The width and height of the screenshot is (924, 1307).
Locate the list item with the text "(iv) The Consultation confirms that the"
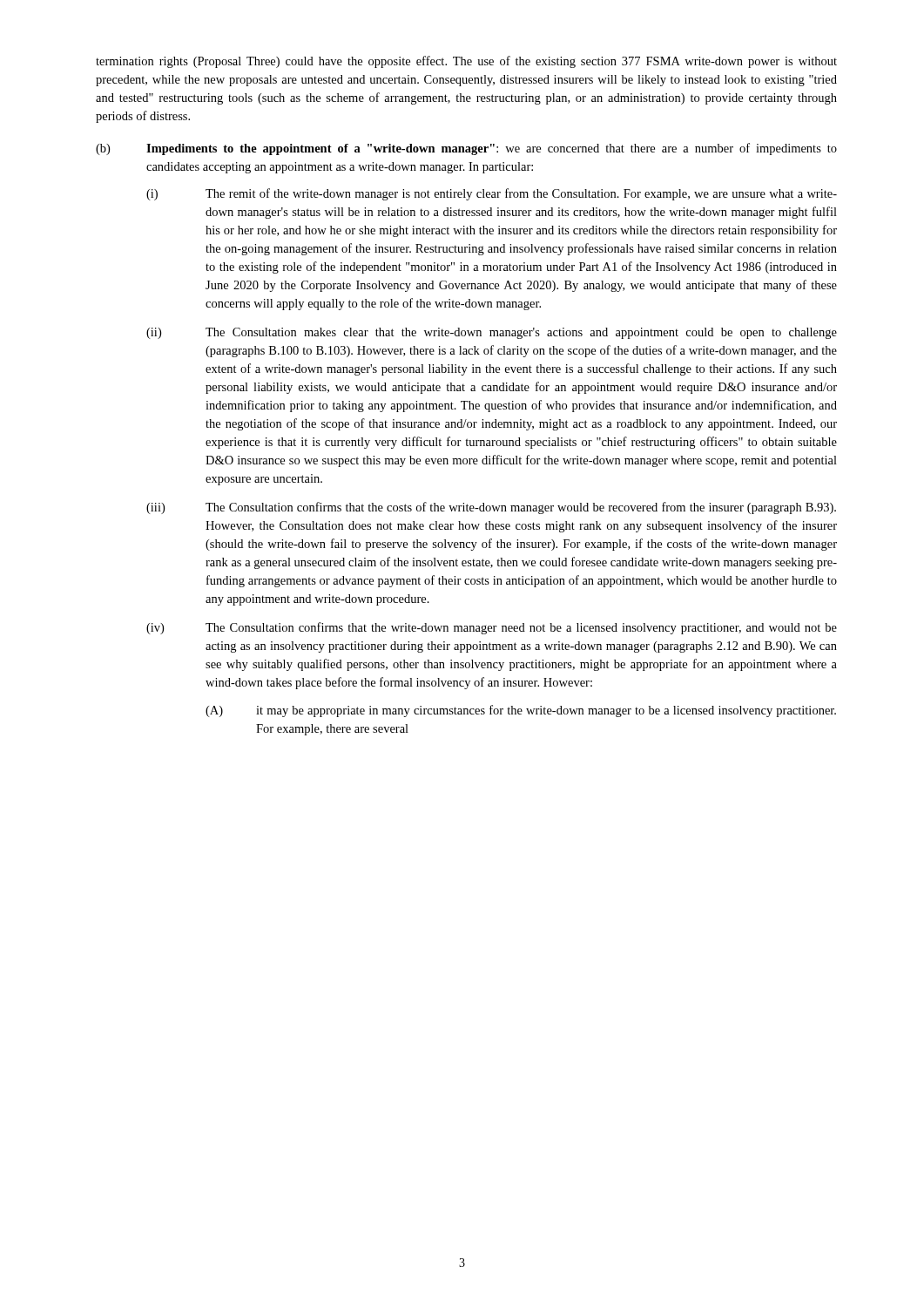coord(492,678)
